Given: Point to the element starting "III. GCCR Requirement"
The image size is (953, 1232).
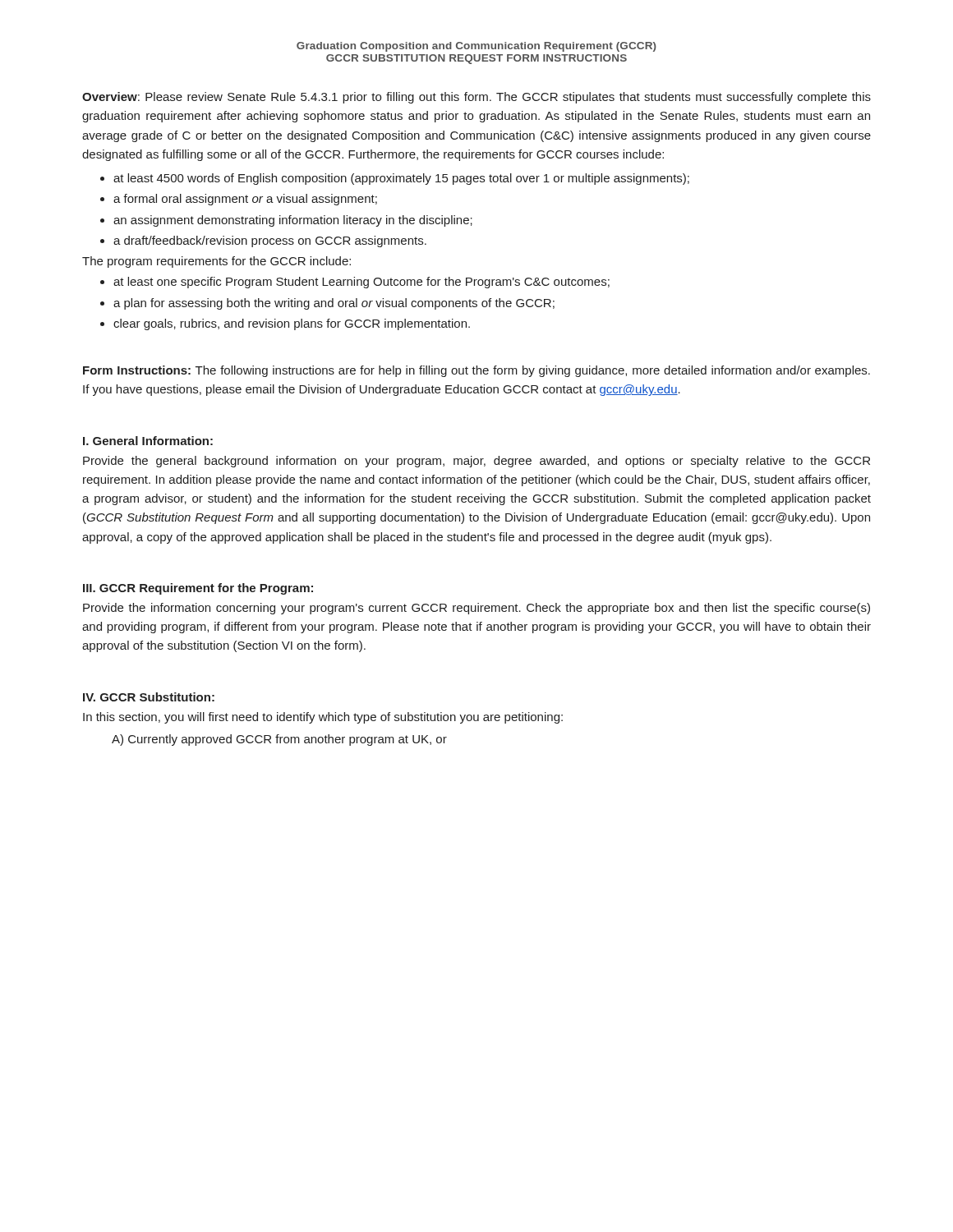Looking at the screenshot, I should point(198,587).
